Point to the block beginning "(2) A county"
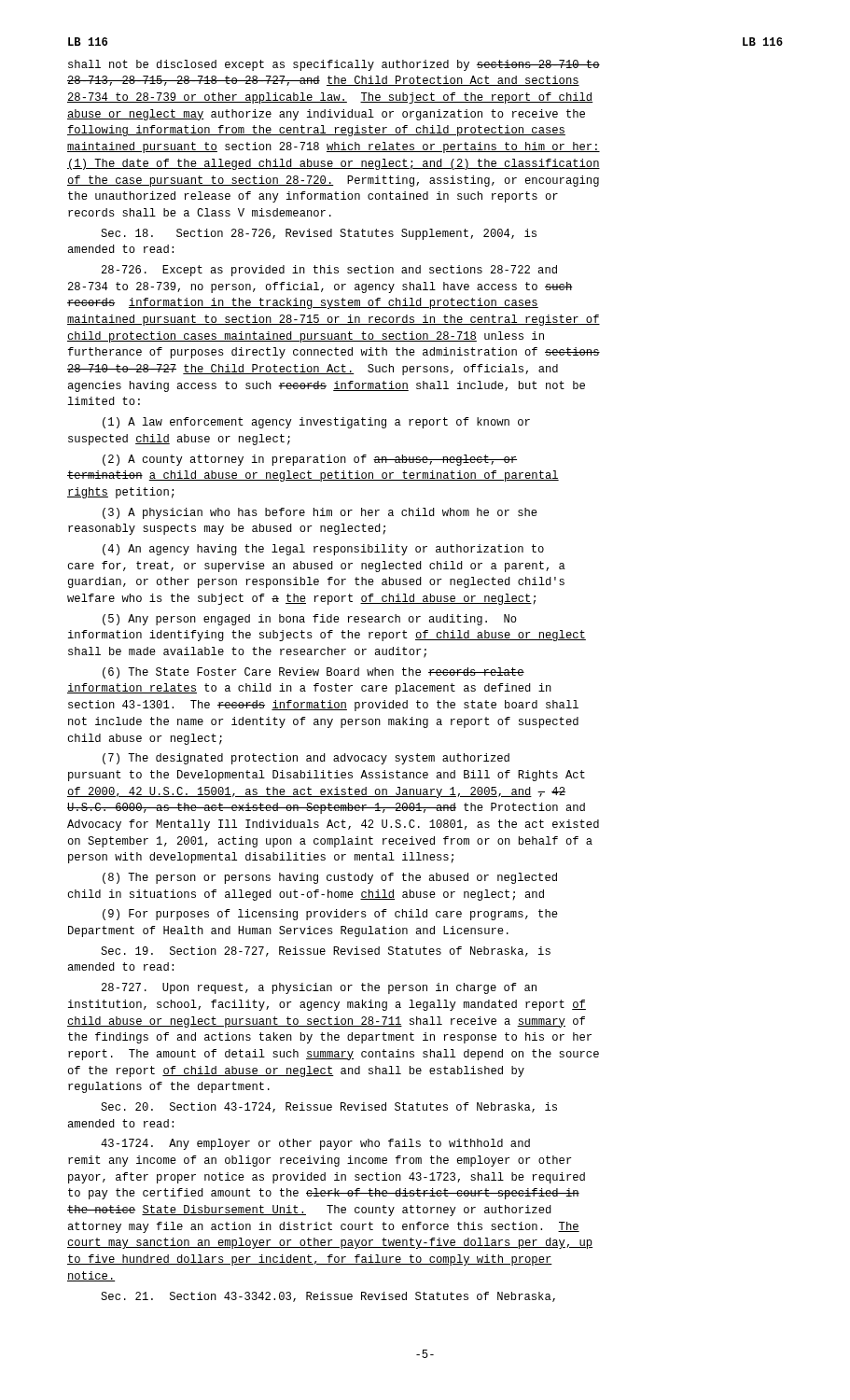Image resolution: width=850 pixels, height=1400 pixels. tap(425, 477)
